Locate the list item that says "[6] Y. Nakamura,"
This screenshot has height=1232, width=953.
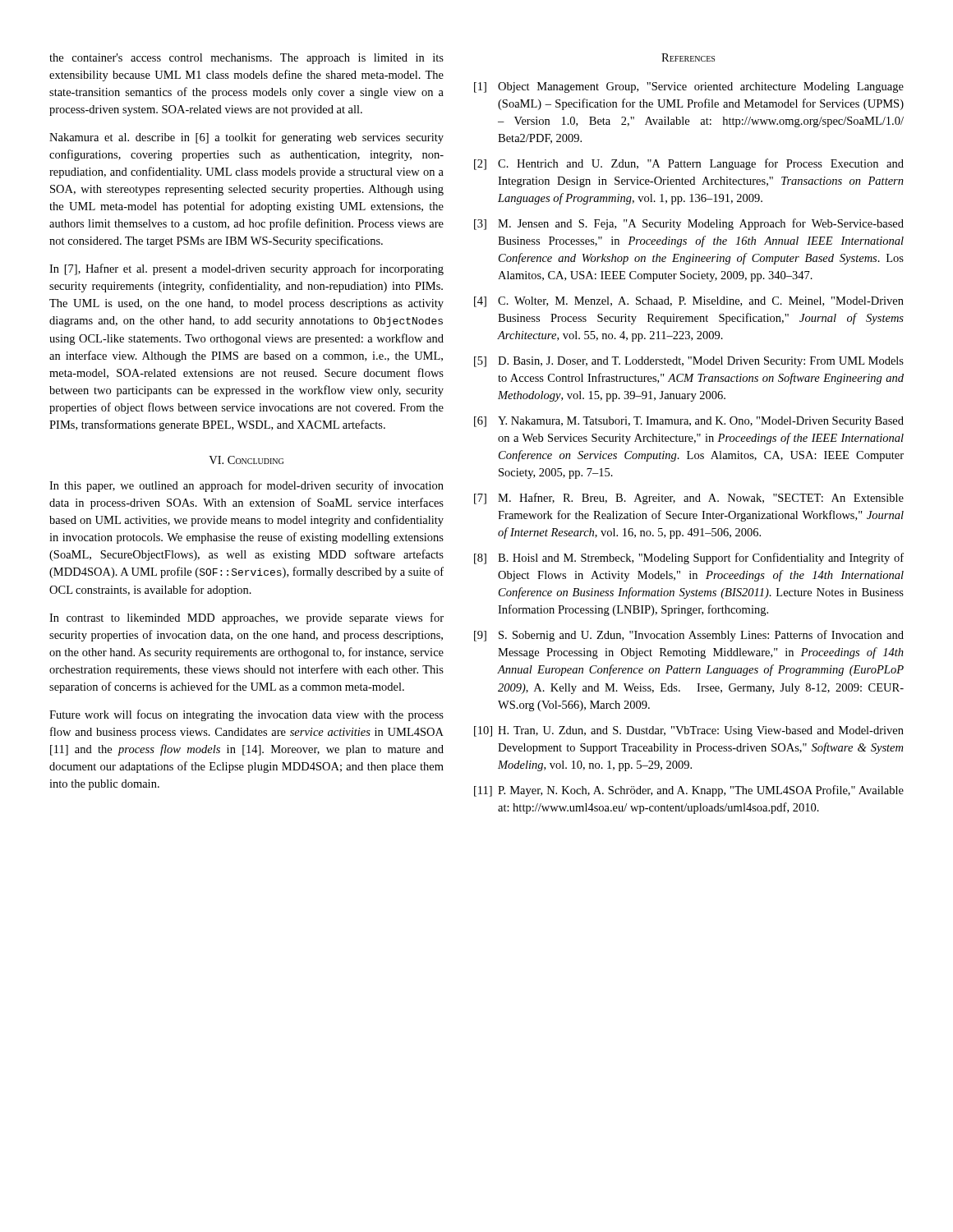[688, 447]
